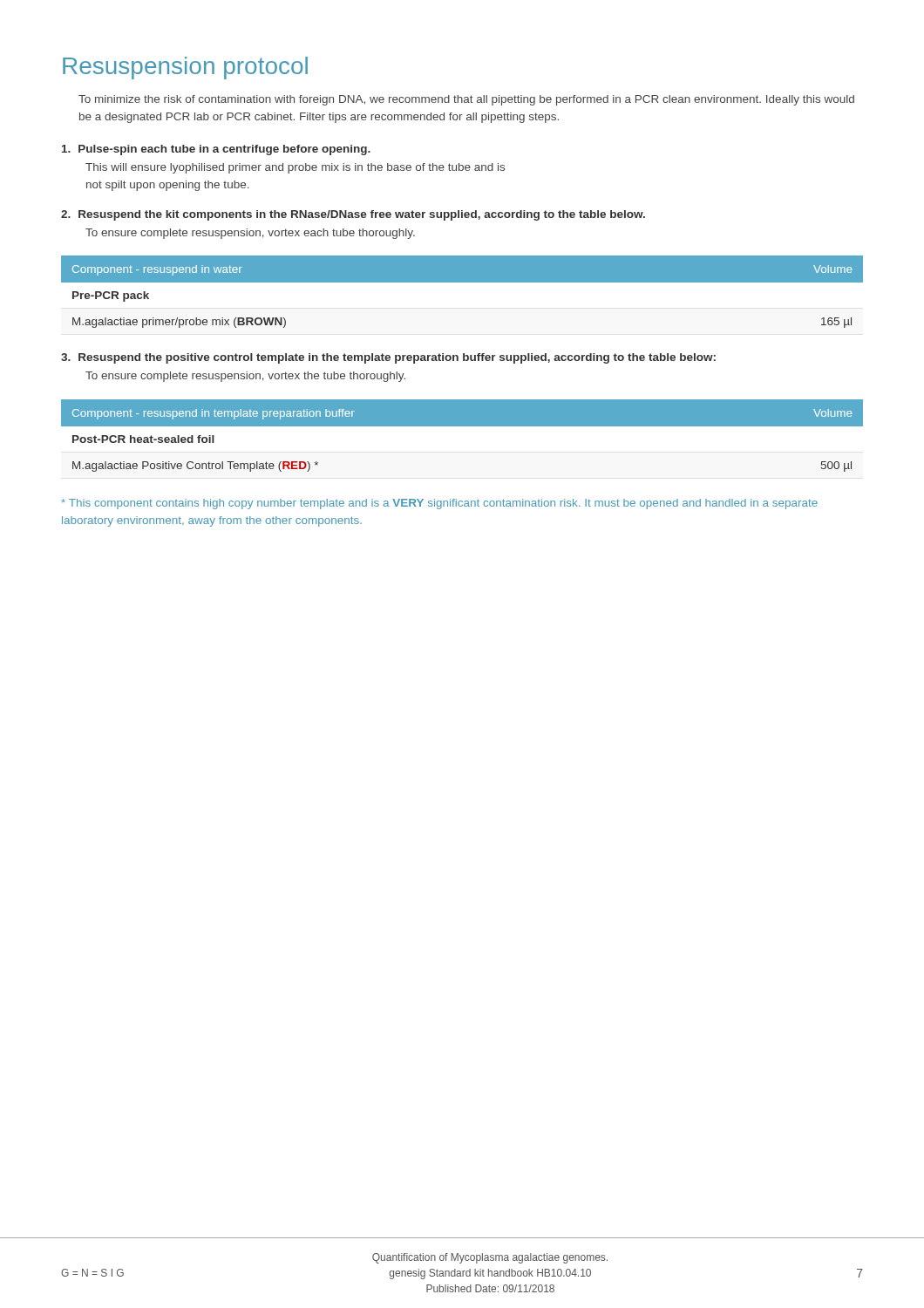Viewport: 924px width, 1308px height.
Task: Locate the text block that says "To minimize the risk of contamination with"
Action: click(467, 108)
